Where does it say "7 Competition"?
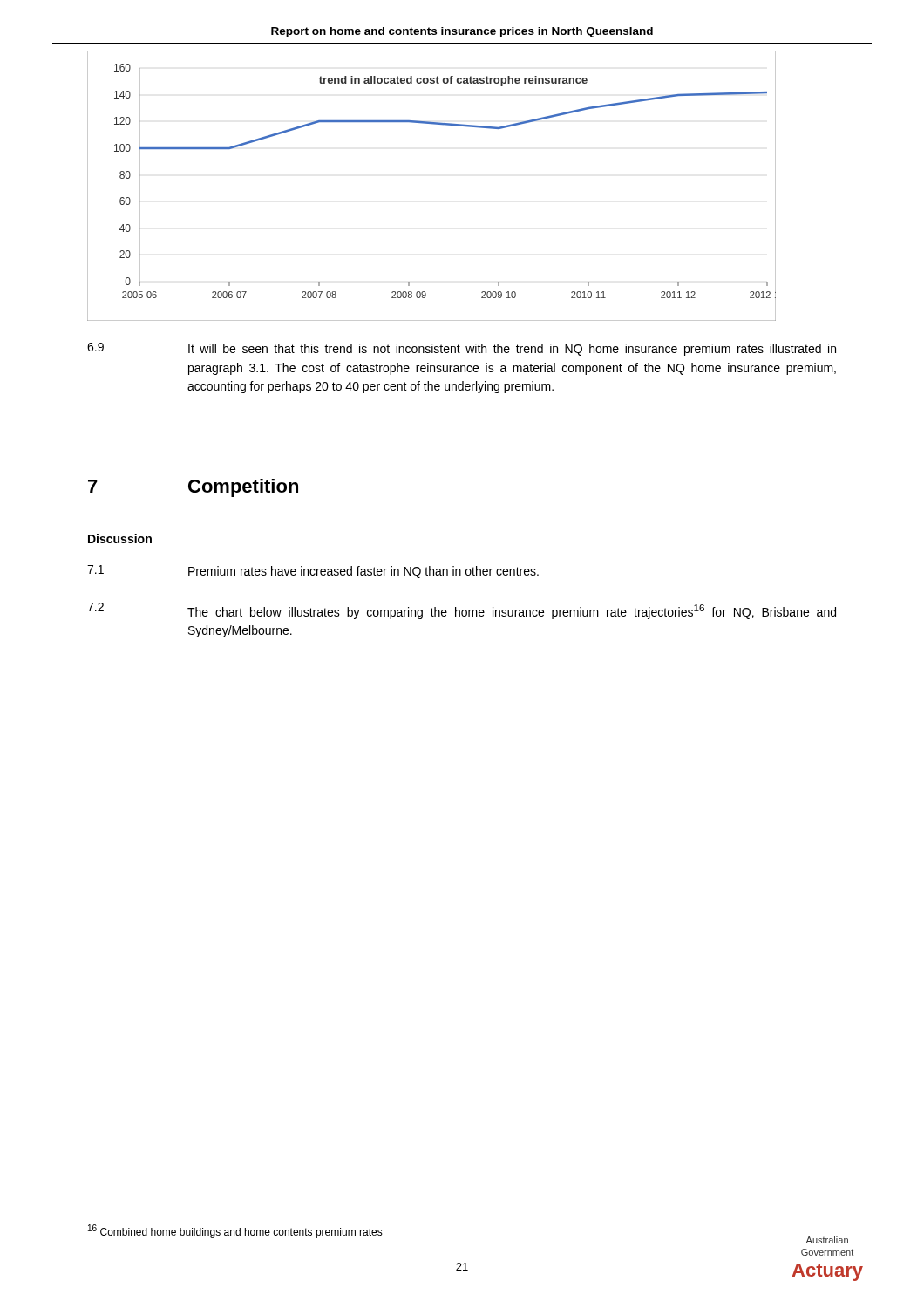924x1308 pixels. [x=193, y=487]
